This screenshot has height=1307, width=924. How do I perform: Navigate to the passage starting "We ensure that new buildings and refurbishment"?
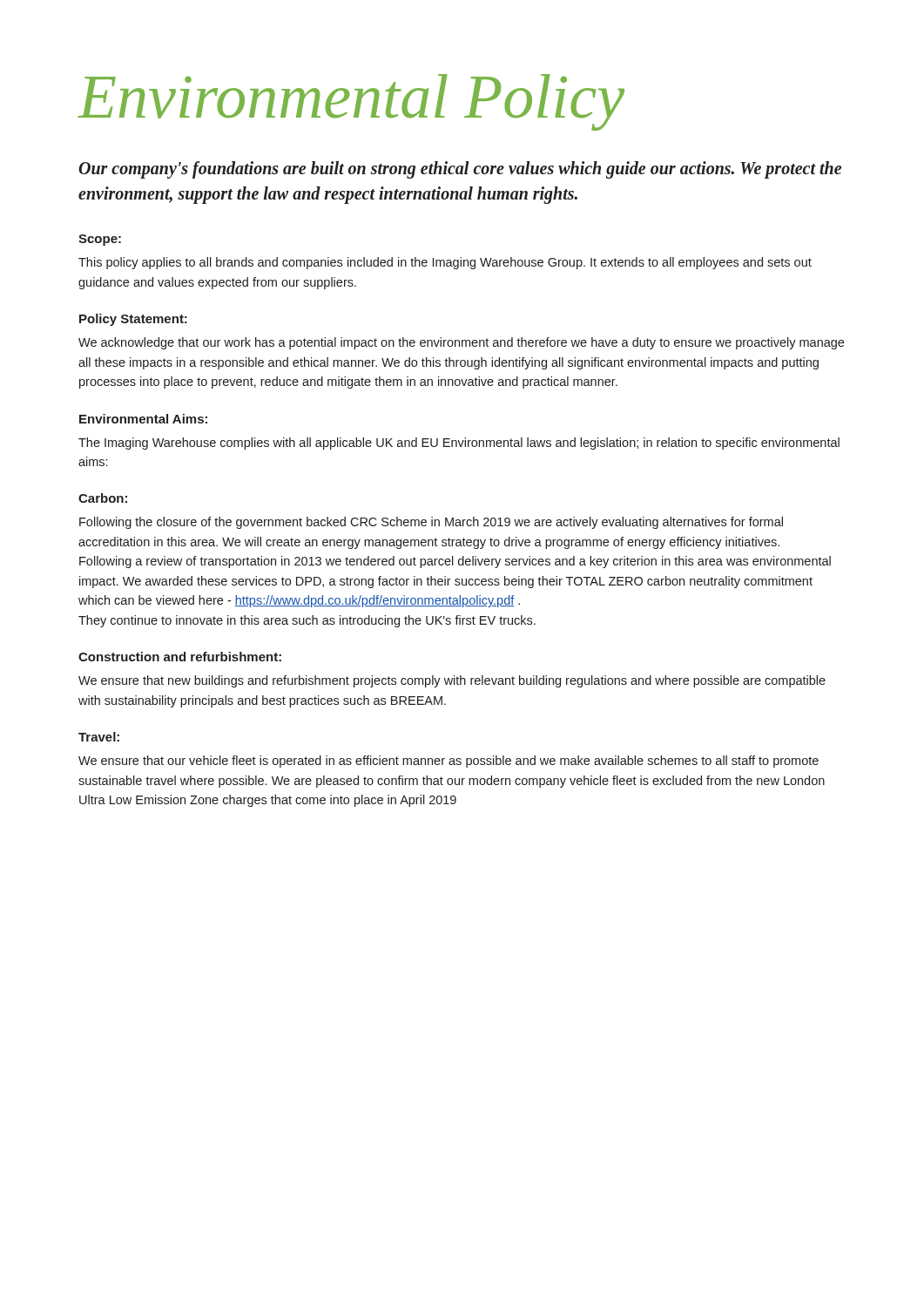(x=462, y=691)
